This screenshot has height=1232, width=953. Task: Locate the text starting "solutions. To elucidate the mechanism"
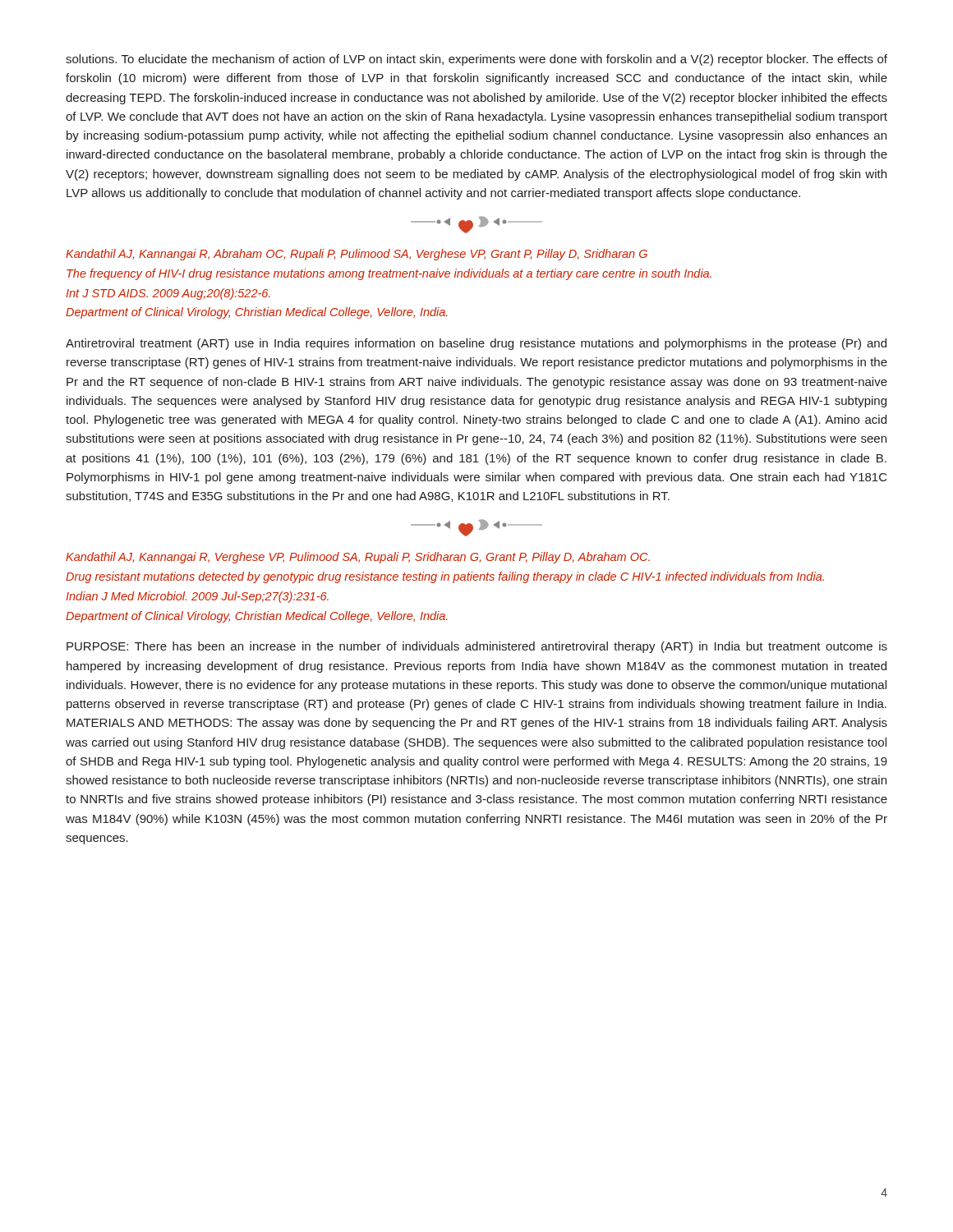(x=476, y=126)
